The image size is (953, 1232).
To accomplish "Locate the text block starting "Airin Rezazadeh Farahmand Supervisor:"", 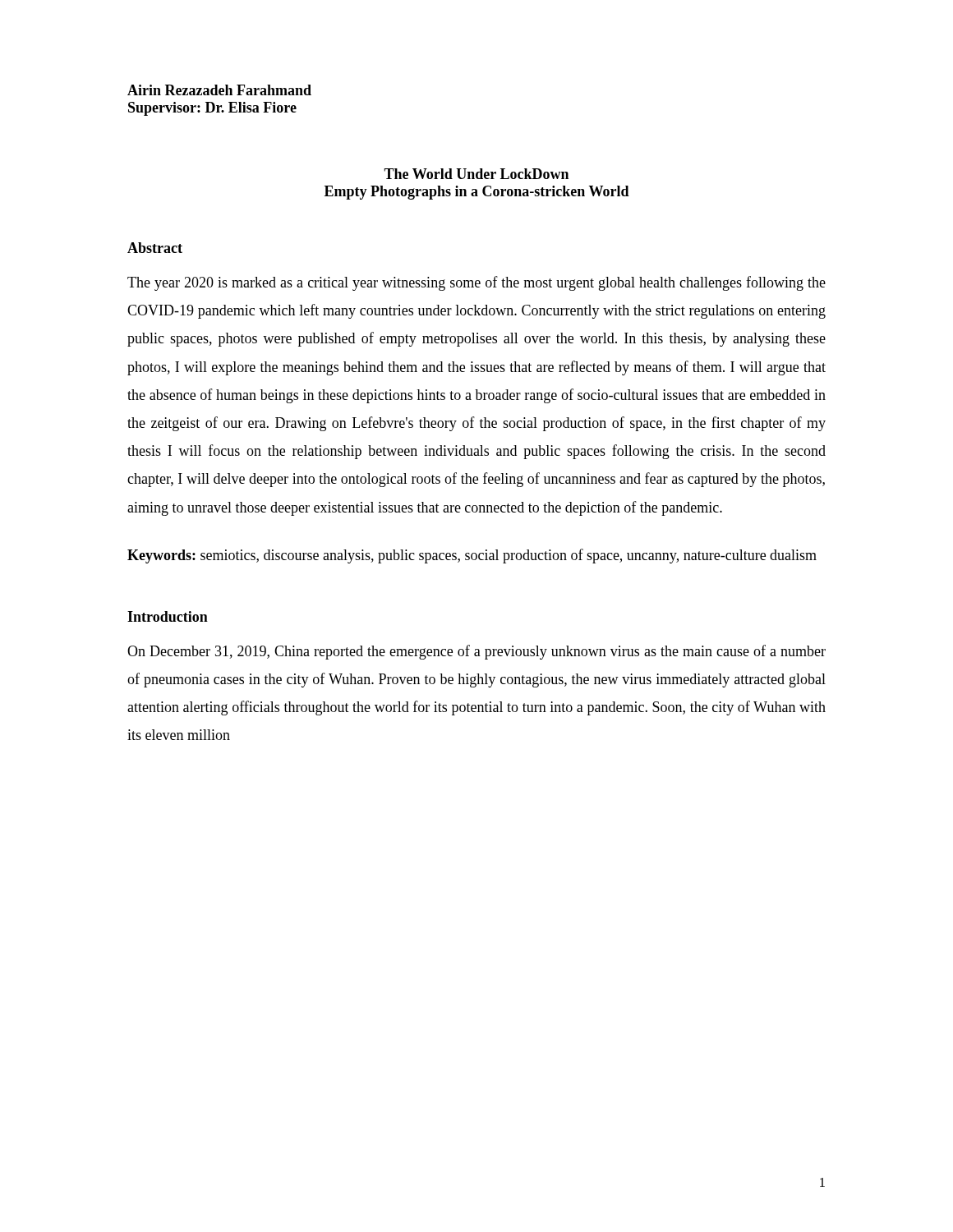I will pyautogui.click(x=219, y=99).
